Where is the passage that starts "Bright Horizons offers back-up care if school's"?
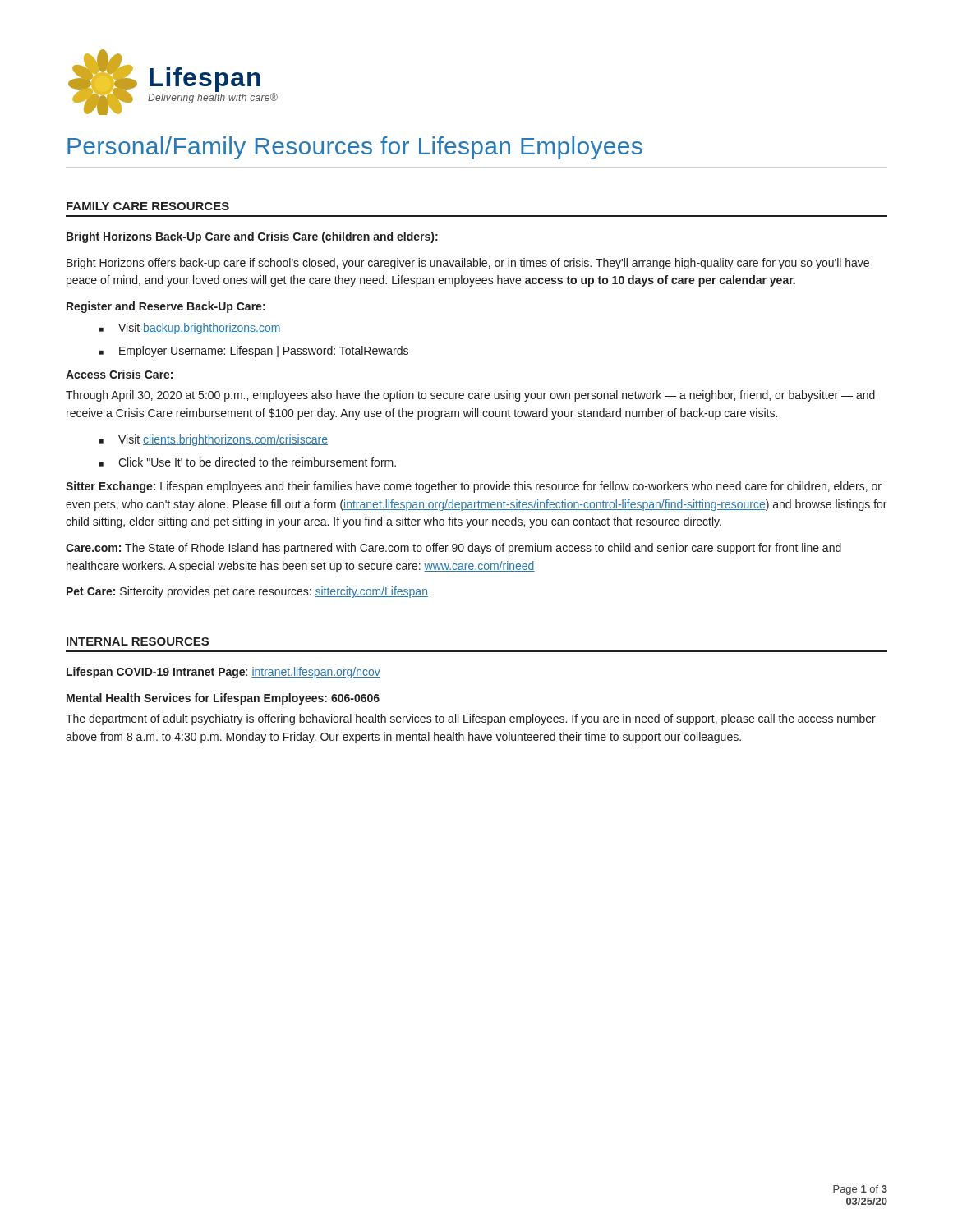Image resolution: width=953 pixels, height=1232 pixels. tap(468, 271)
